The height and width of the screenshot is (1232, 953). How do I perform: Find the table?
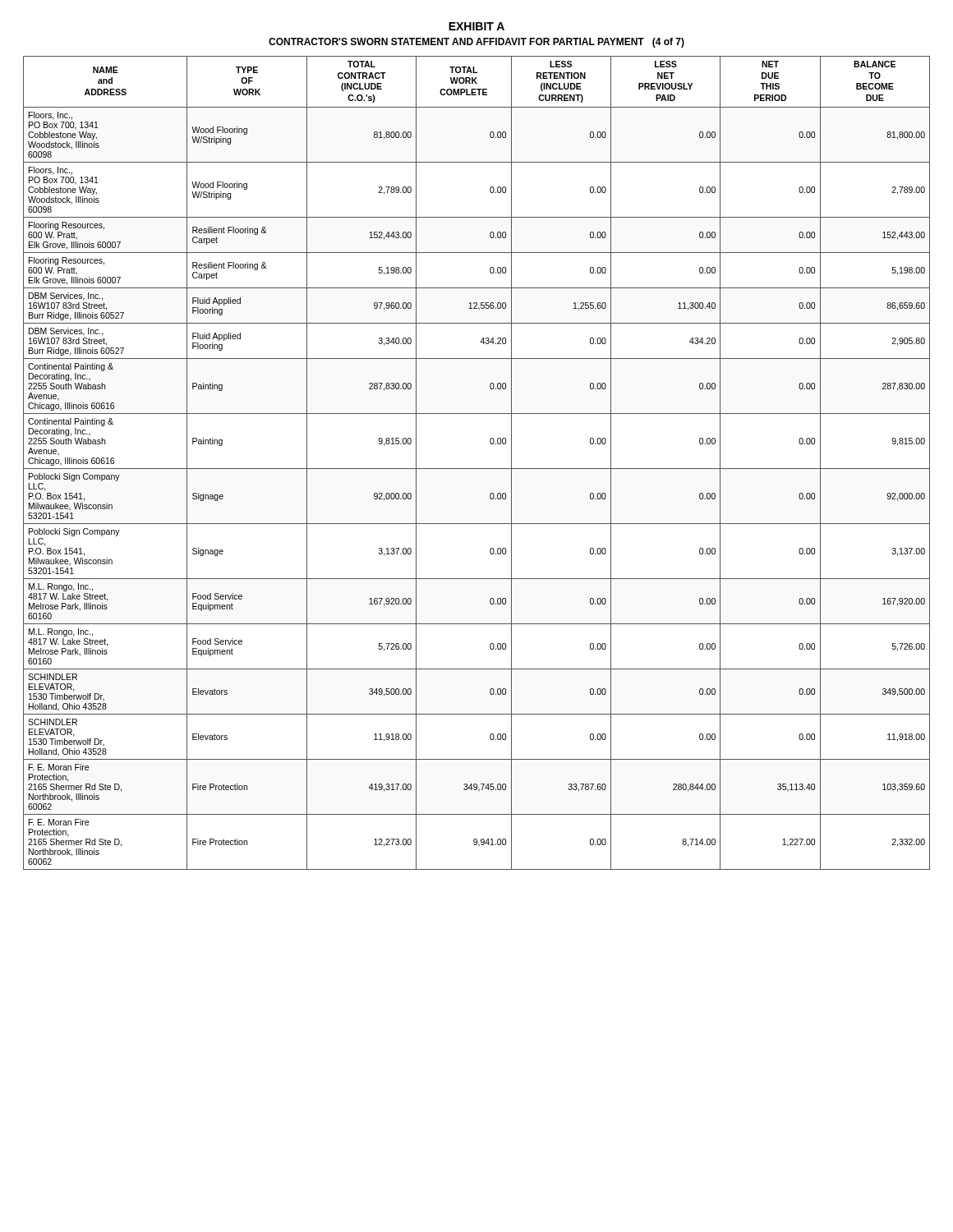[476, 463]
